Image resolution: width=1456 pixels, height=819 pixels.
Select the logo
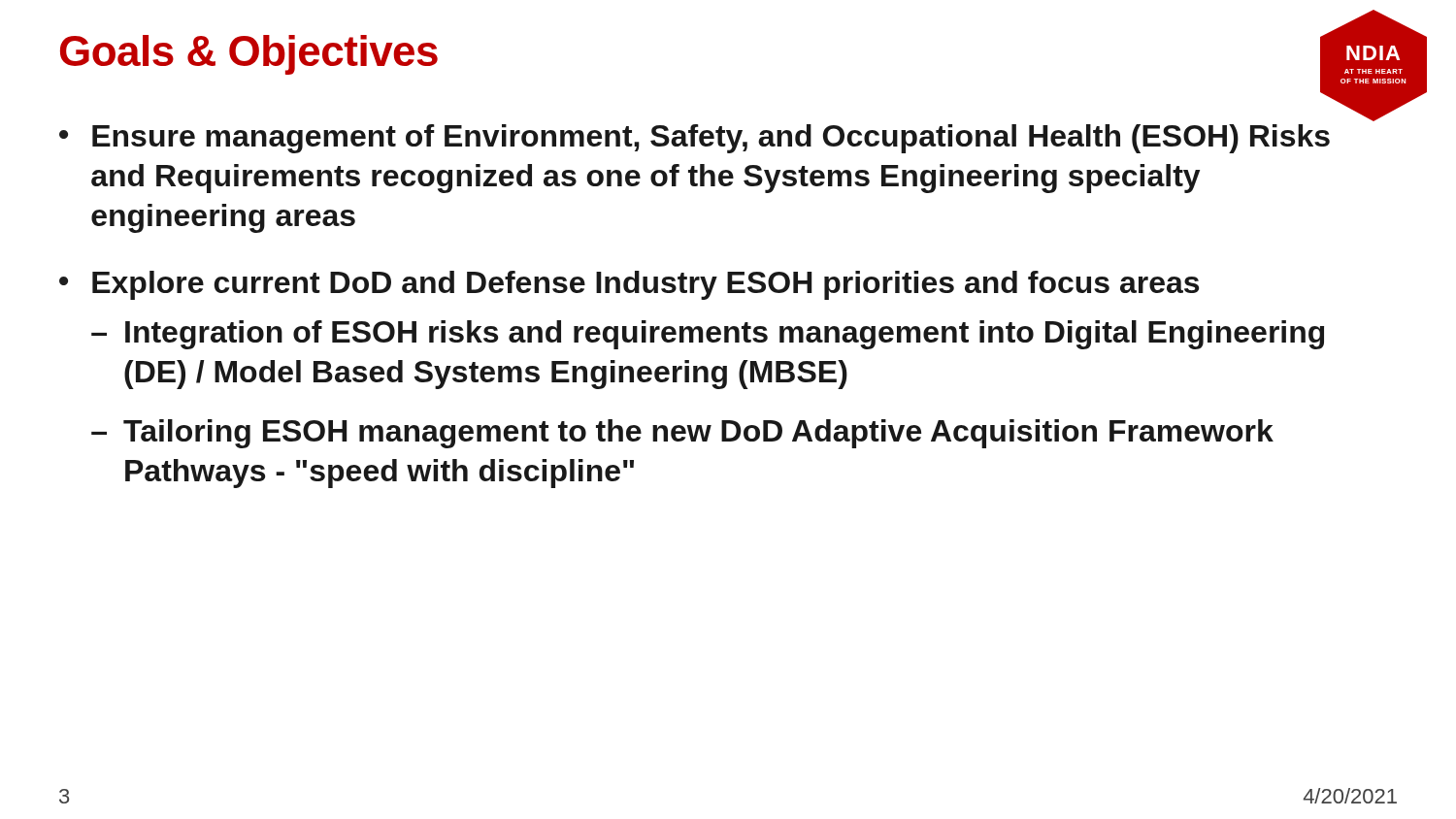(1374, 63)
